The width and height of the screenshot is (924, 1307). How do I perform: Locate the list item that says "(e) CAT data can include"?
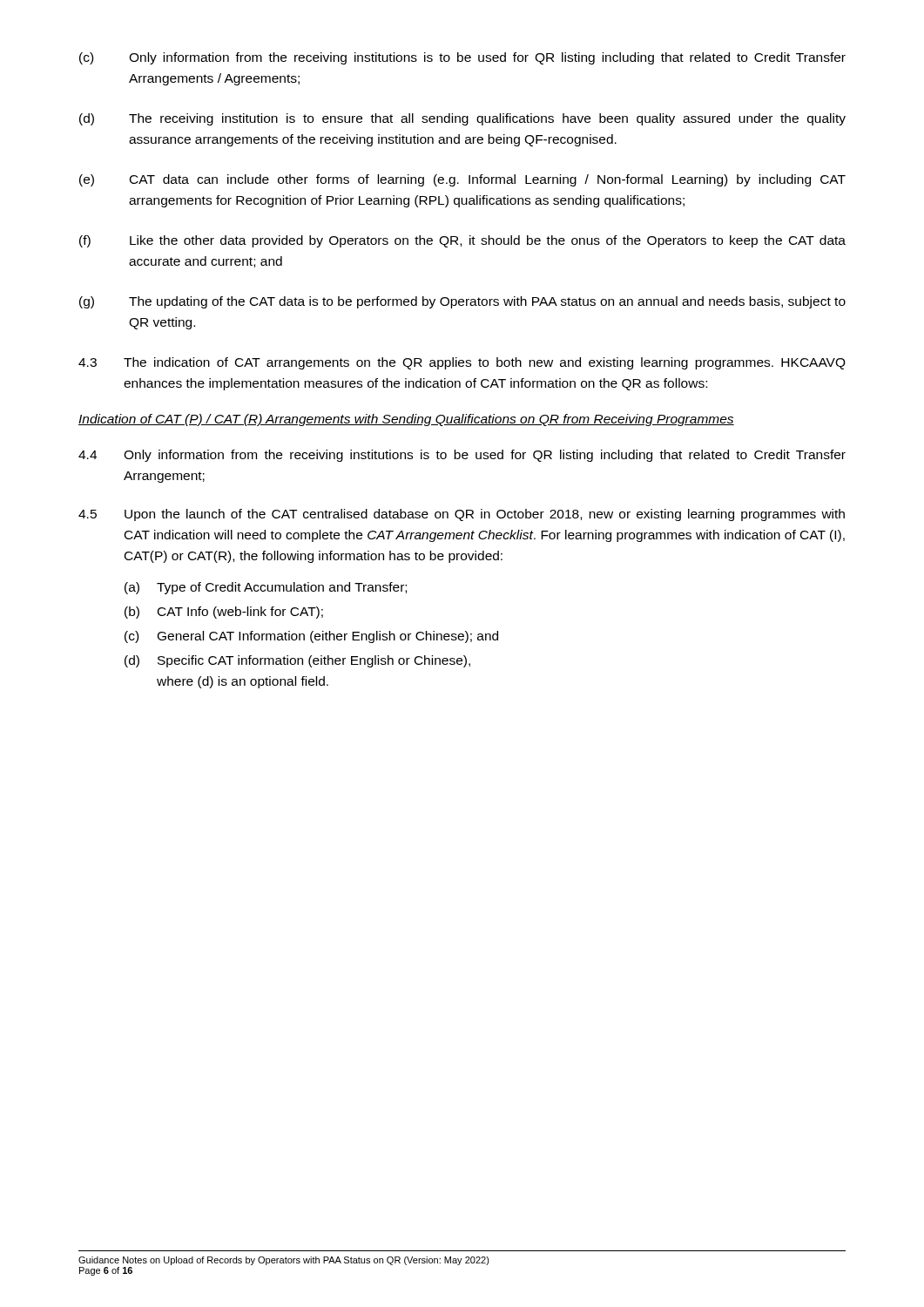[462, 190]
